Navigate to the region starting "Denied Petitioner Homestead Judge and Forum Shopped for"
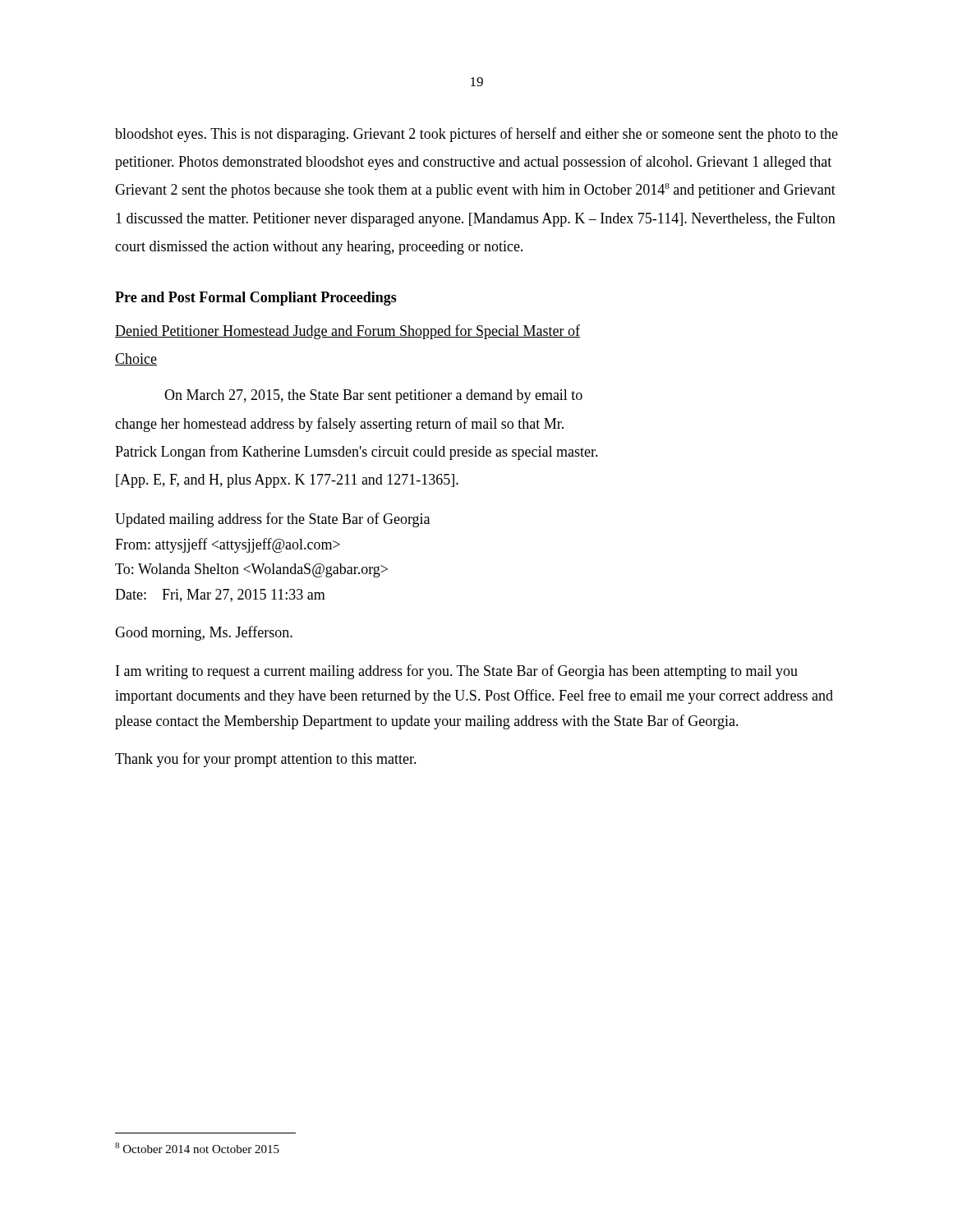This screenshot has height=1232, width=953. [x=347, y=331]
